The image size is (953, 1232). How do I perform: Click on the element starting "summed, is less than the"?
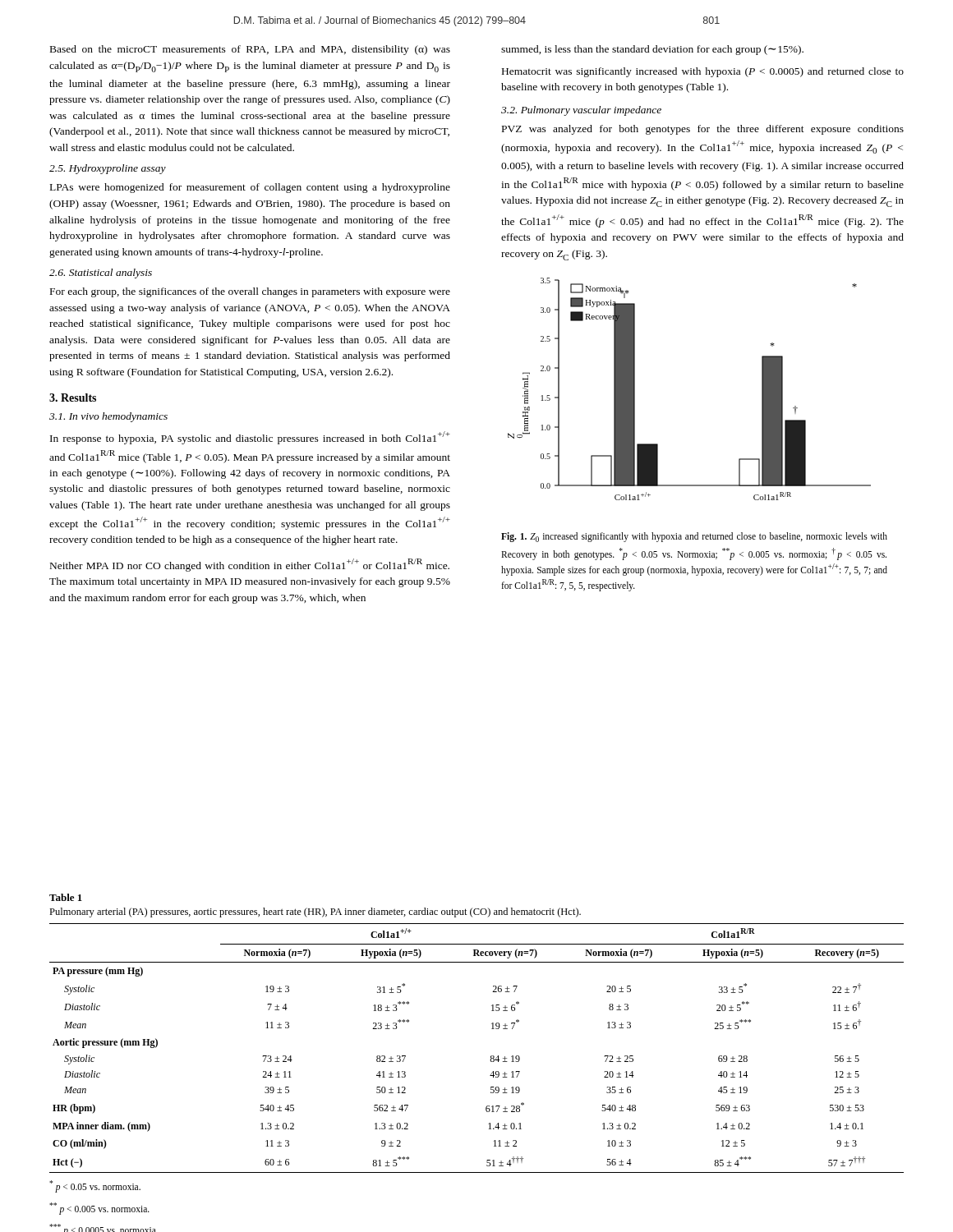pos(702,68)
